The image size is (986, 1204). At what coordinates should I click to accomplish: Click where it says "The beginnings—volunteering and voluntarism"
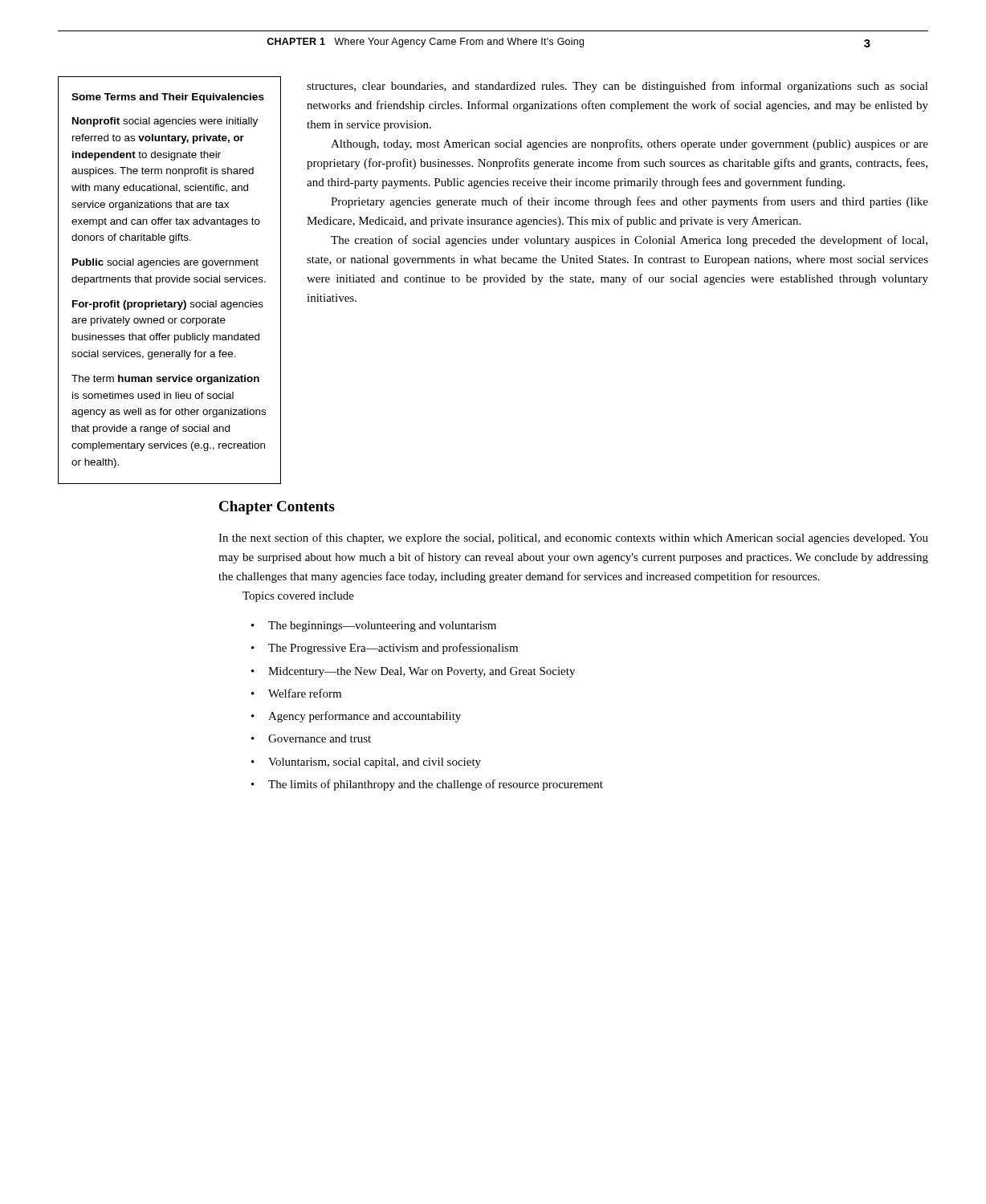[x=382, y=625]
